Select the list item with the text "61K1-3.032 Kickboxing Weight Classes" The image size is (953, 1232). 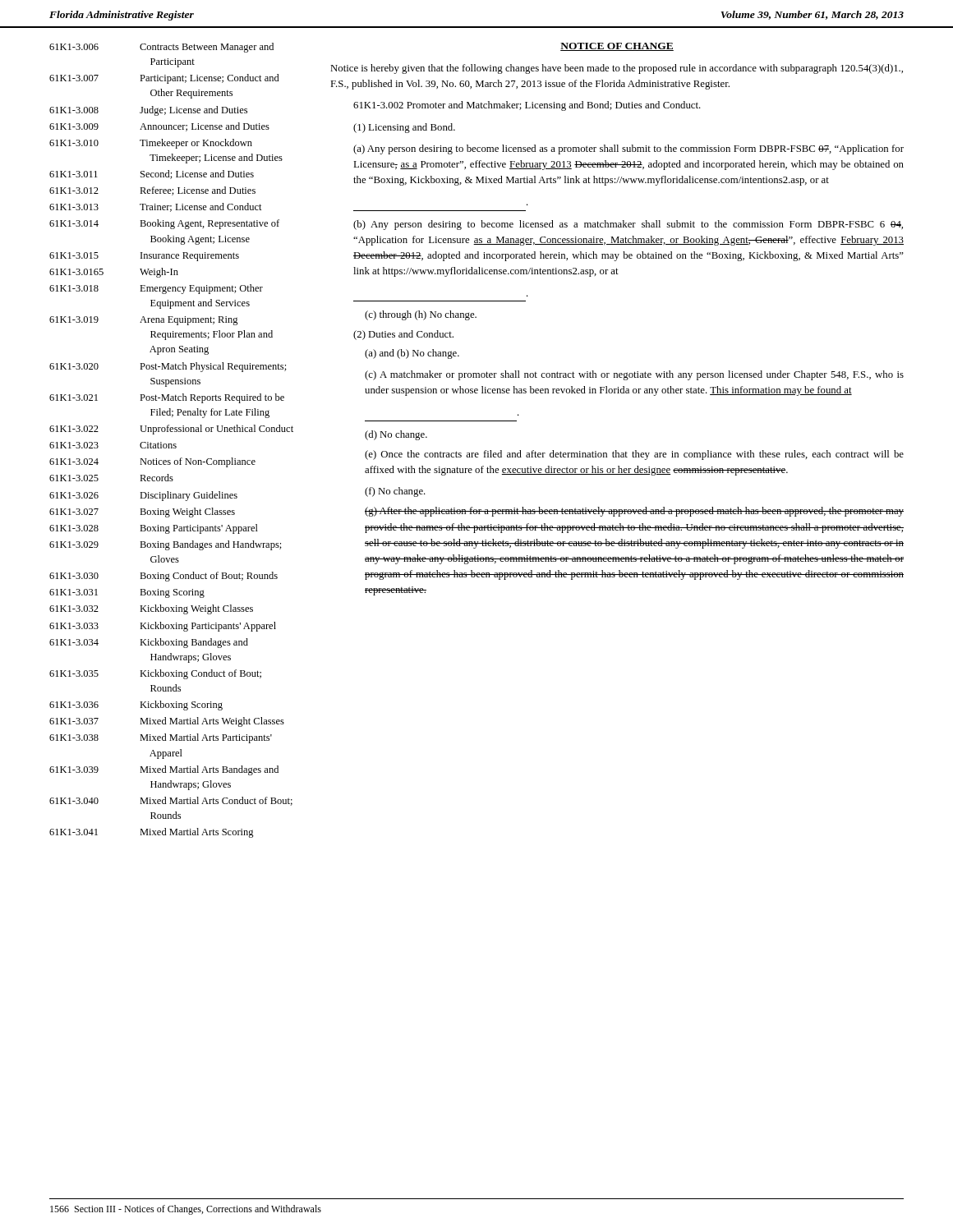point(177,609)
